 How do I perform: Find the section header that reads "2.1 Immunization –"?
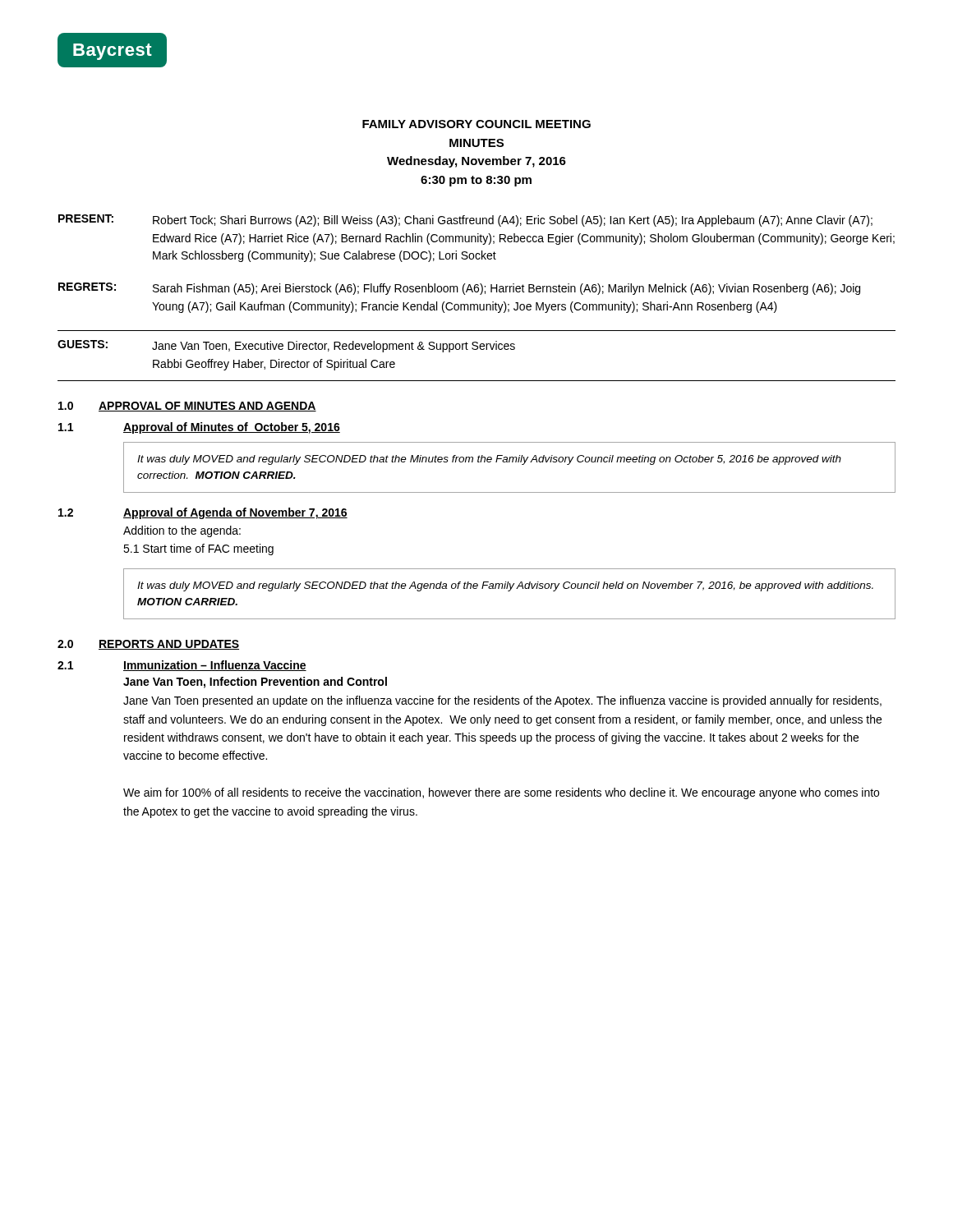point(182,665)
